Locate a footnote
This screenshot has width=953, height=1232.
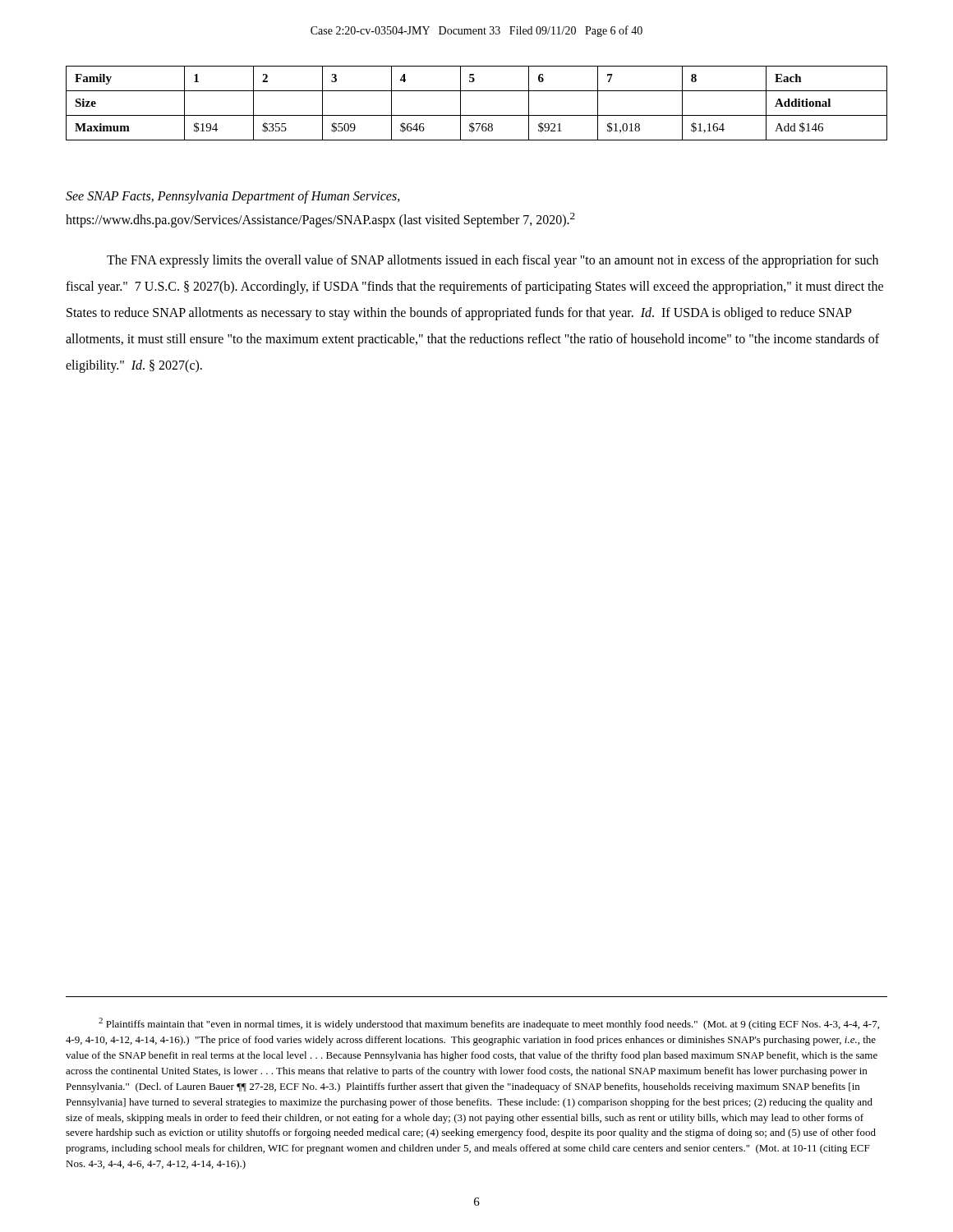point(476,1093)
